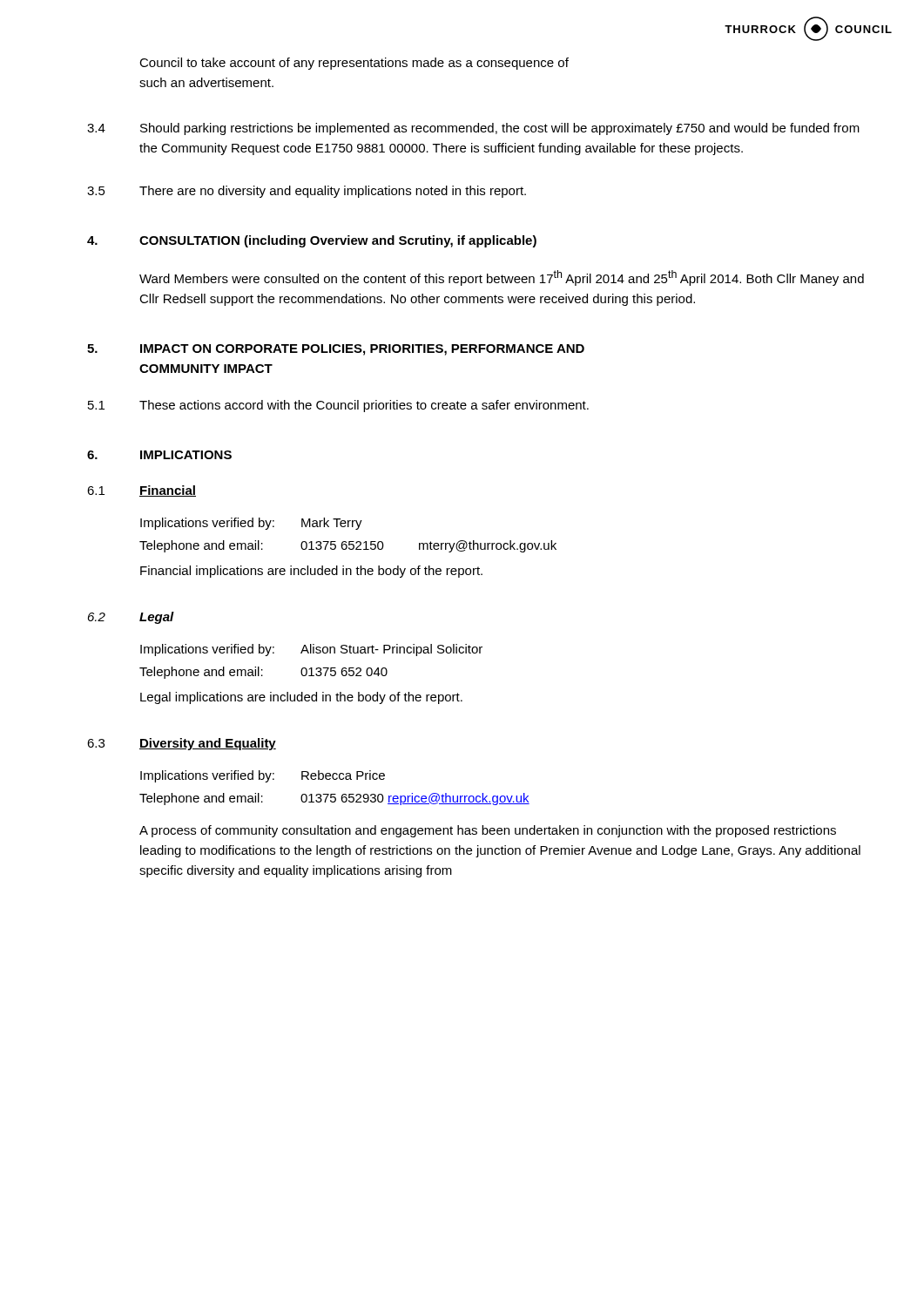The width and height of the screenshot is (924, 1307).
Task: Find the block starting "6.2 Legal"
Action: point(130,617)
